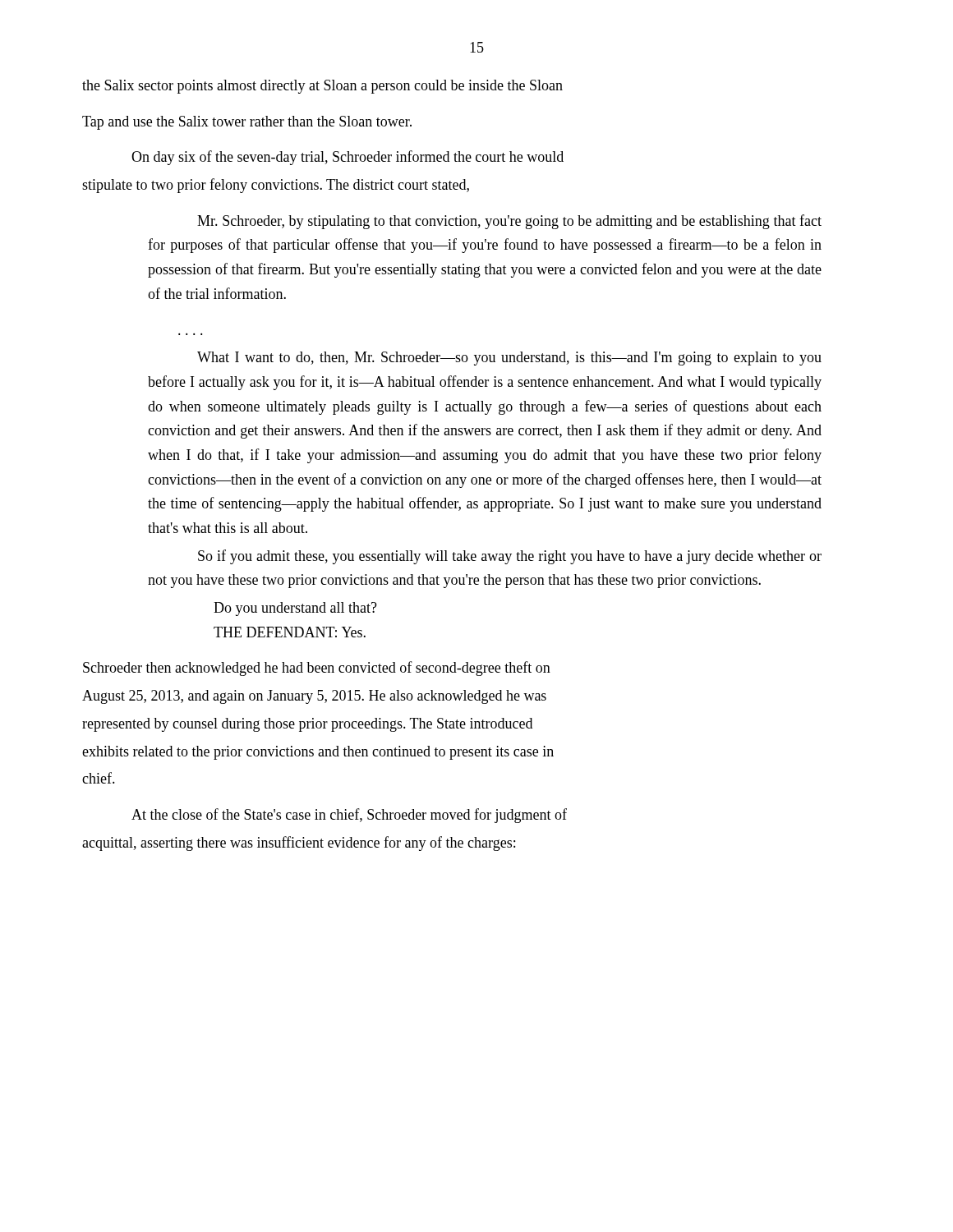Navigate to the block starting "What I want to do,"
Image resolution: width=953 pixels, height=1232 pixels.
(485, 443)
